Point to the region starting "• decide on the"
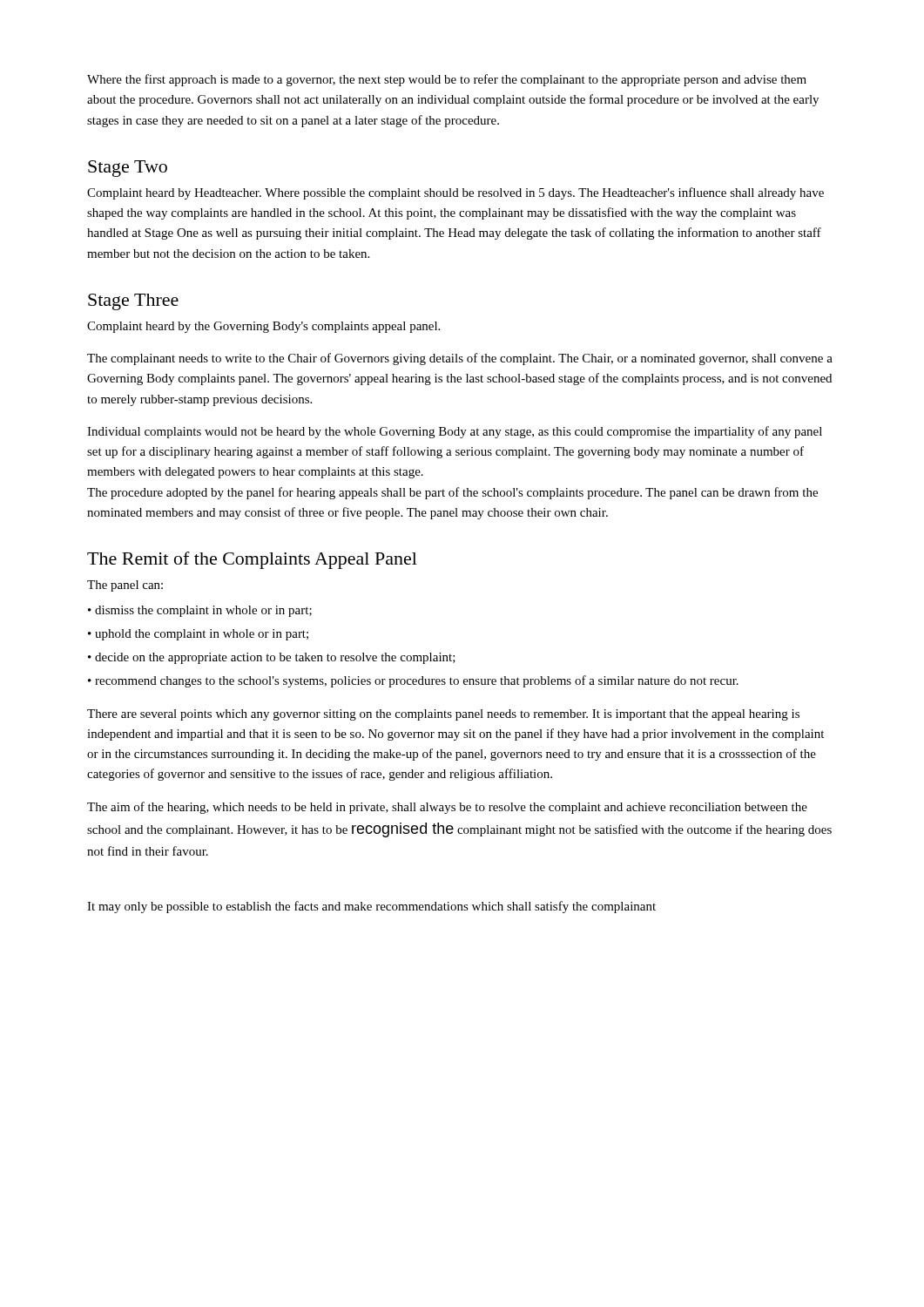Viewport: 924px width, 1307px height. coord(271,657)
